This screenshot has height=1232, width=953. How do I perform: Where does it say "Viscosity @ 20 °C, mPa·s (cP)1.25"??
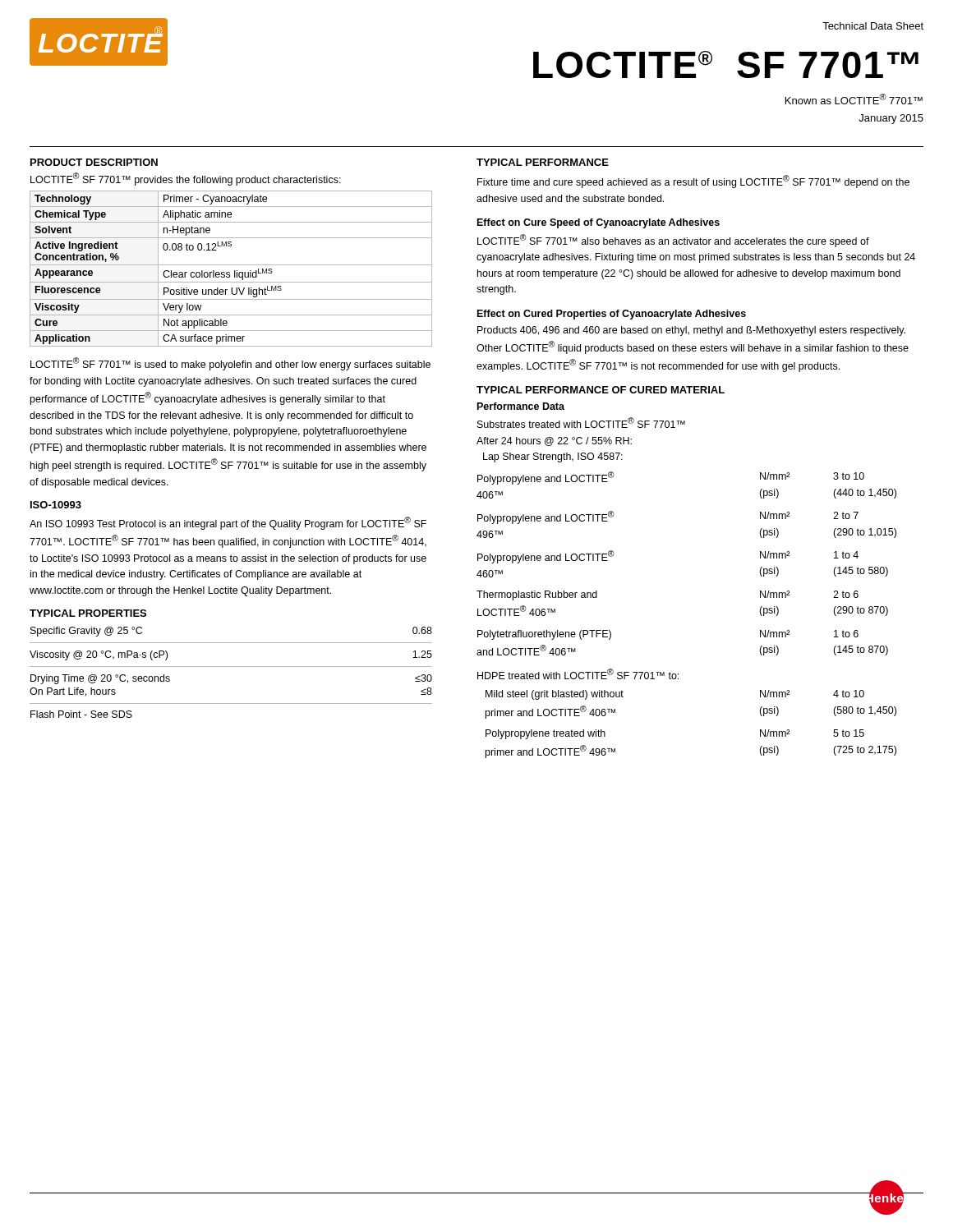231,655
